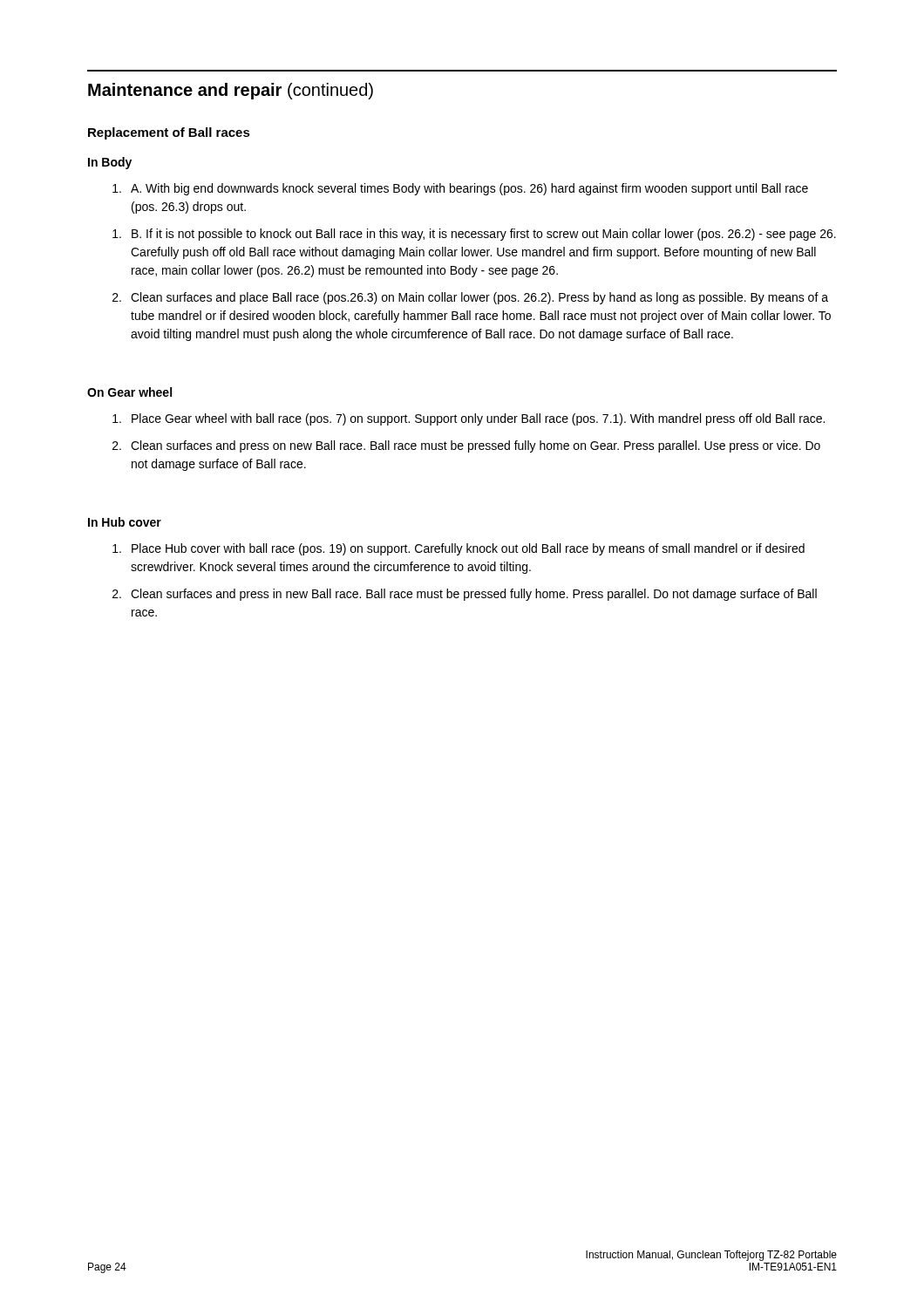Viewport: 924px width, 1308px height.
Task: Click on the text starting "In Hub cover"
Action: [124, 522]
